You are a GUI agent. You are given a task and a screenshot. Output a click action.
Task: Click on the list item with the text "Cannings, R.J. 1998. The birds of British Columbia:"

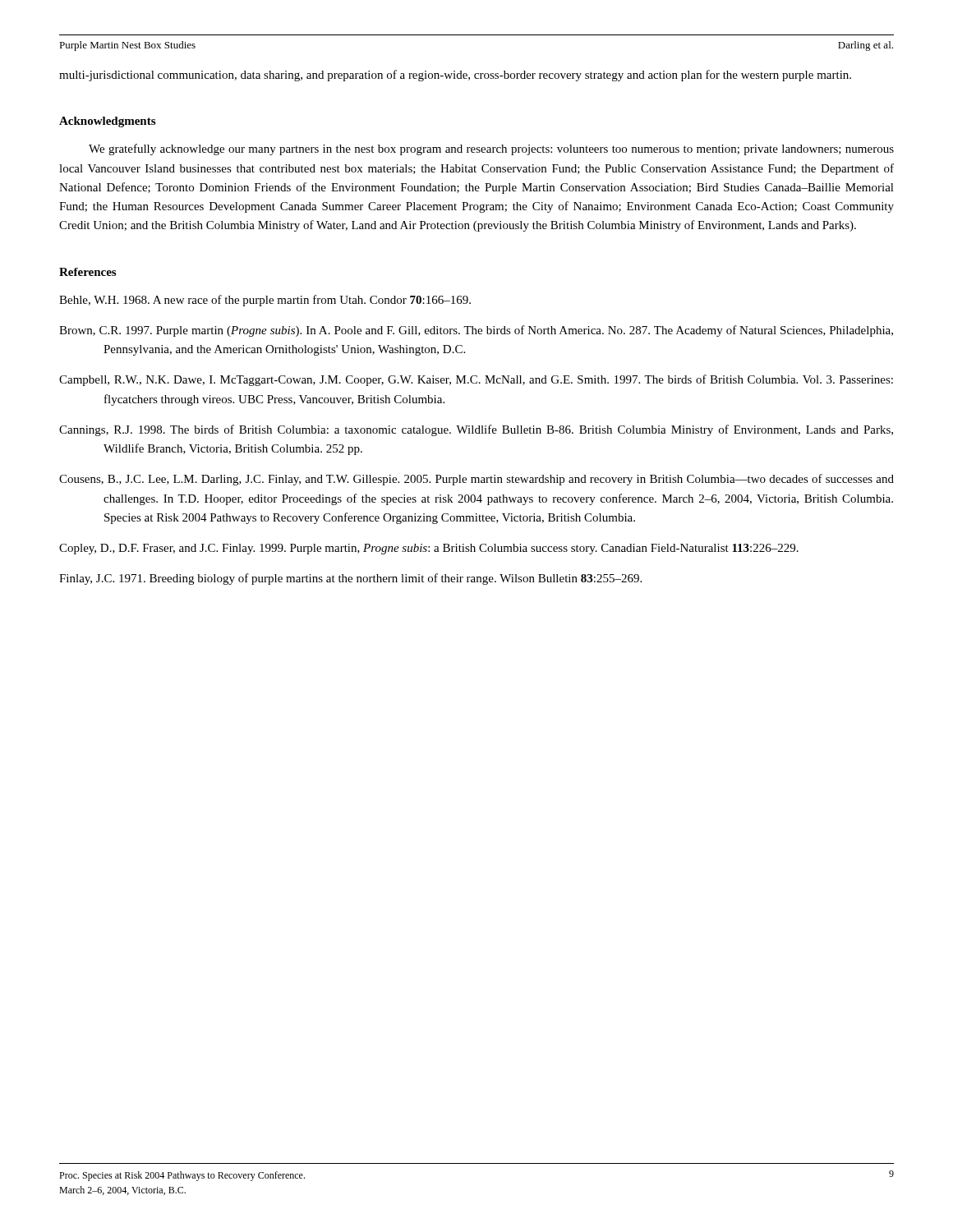click(476, 439)
